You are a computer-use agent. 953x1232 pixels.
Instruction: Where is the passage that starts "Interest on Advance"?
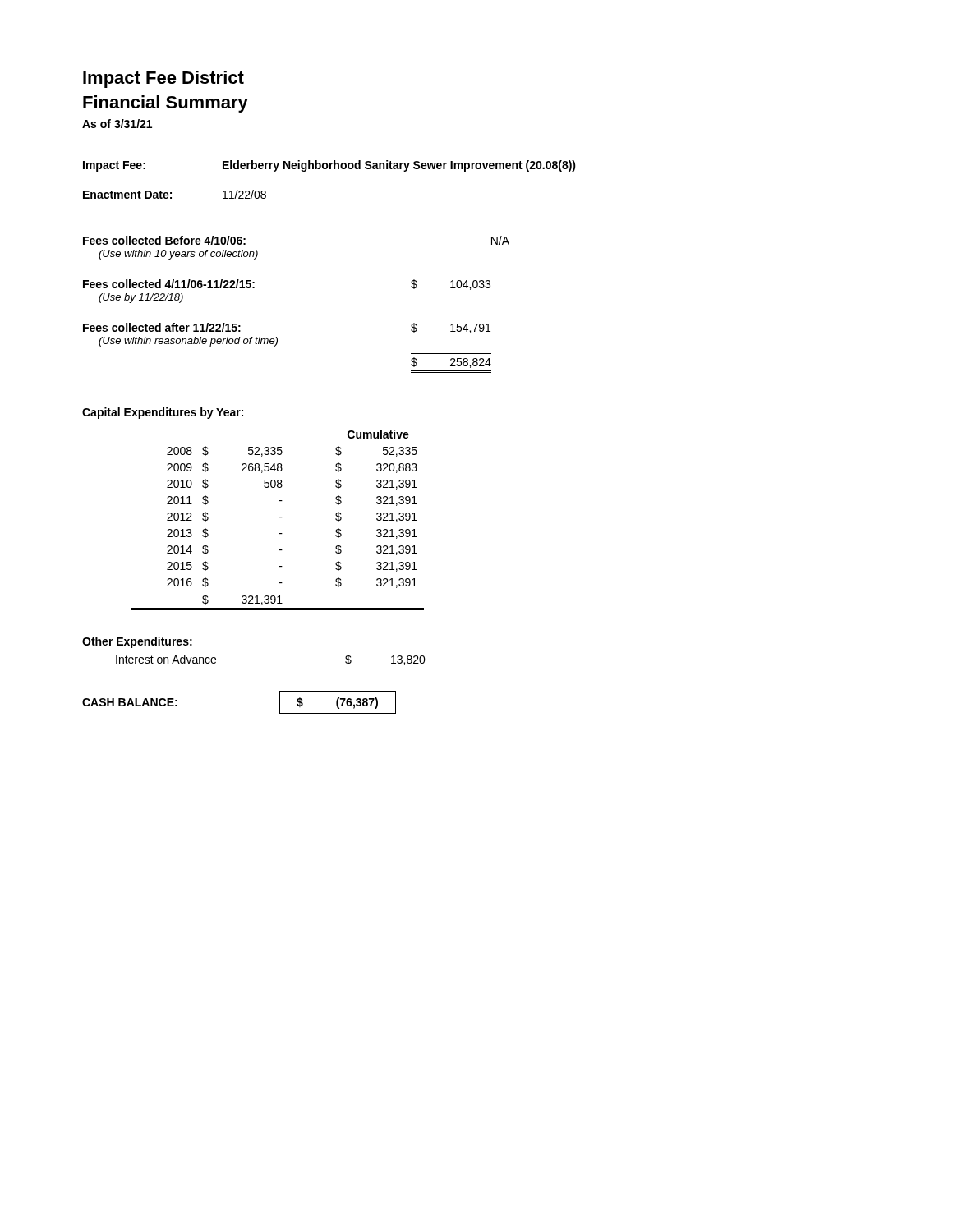[165, 660]
